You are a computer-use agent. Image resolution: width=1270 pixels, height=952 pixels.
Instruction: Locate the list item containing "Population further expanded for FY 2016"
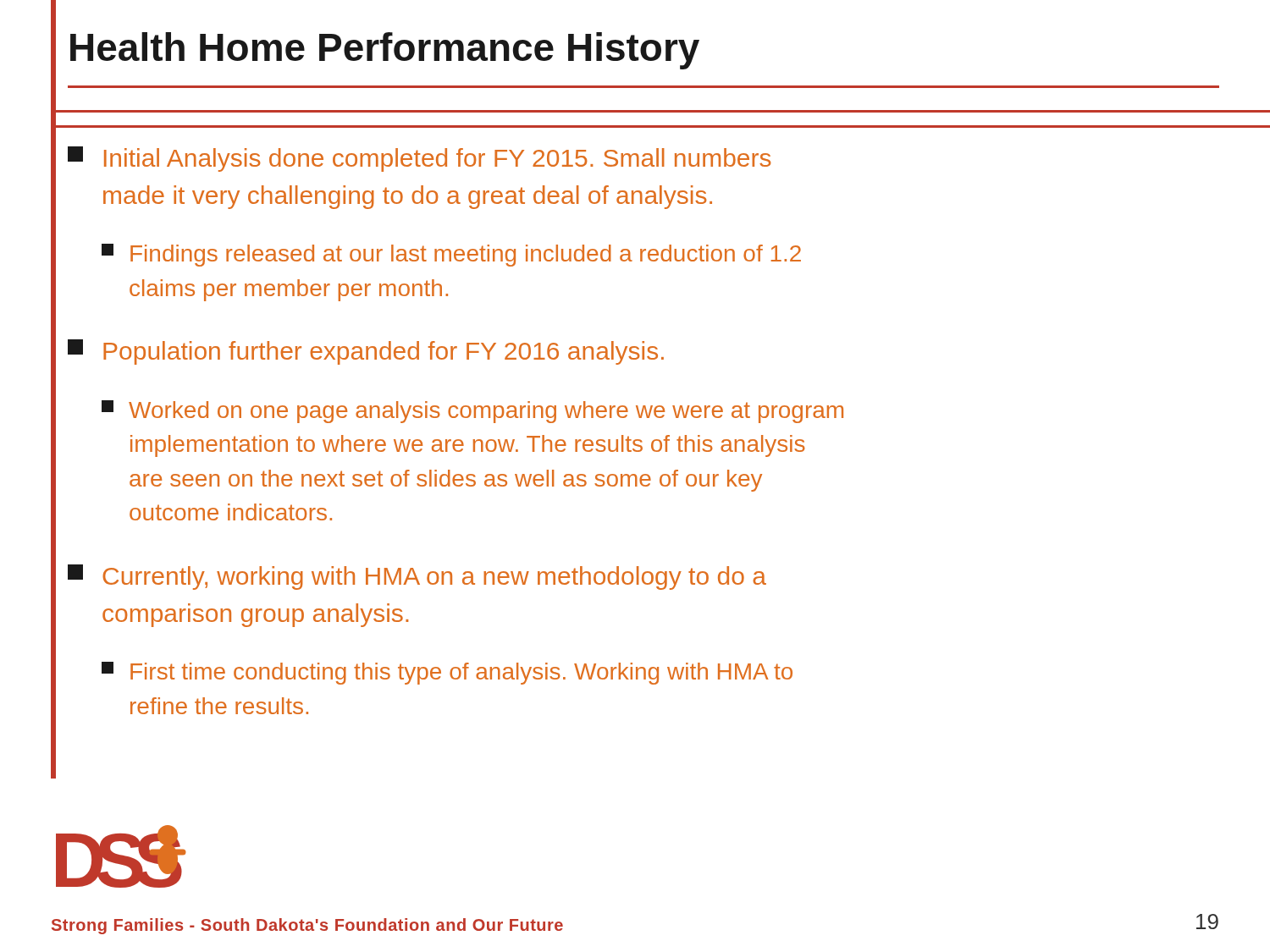367,351
